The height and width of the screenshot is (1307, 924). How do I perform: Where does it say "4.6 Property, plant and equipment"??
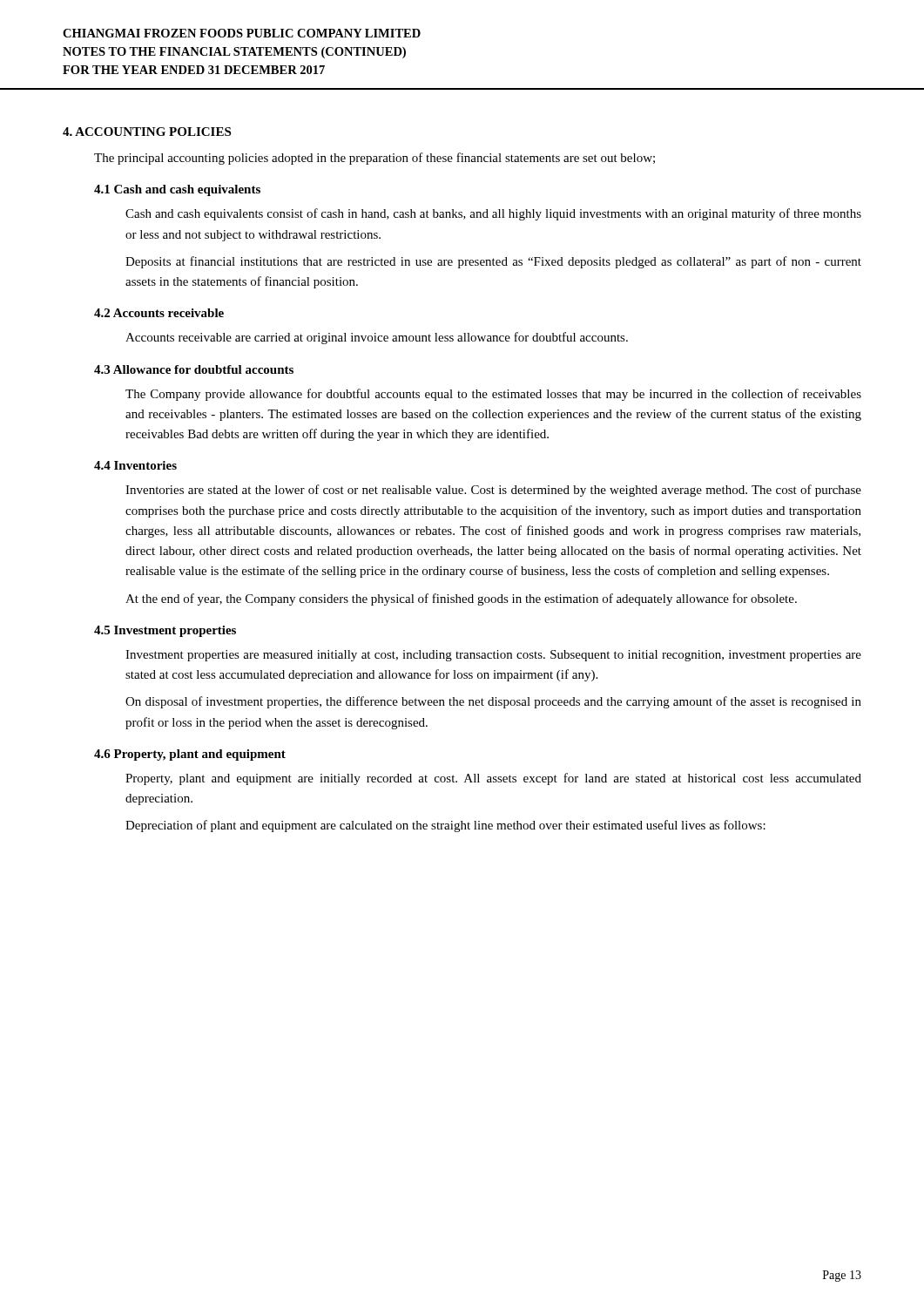pyautogui.click(x=190, y=754)
